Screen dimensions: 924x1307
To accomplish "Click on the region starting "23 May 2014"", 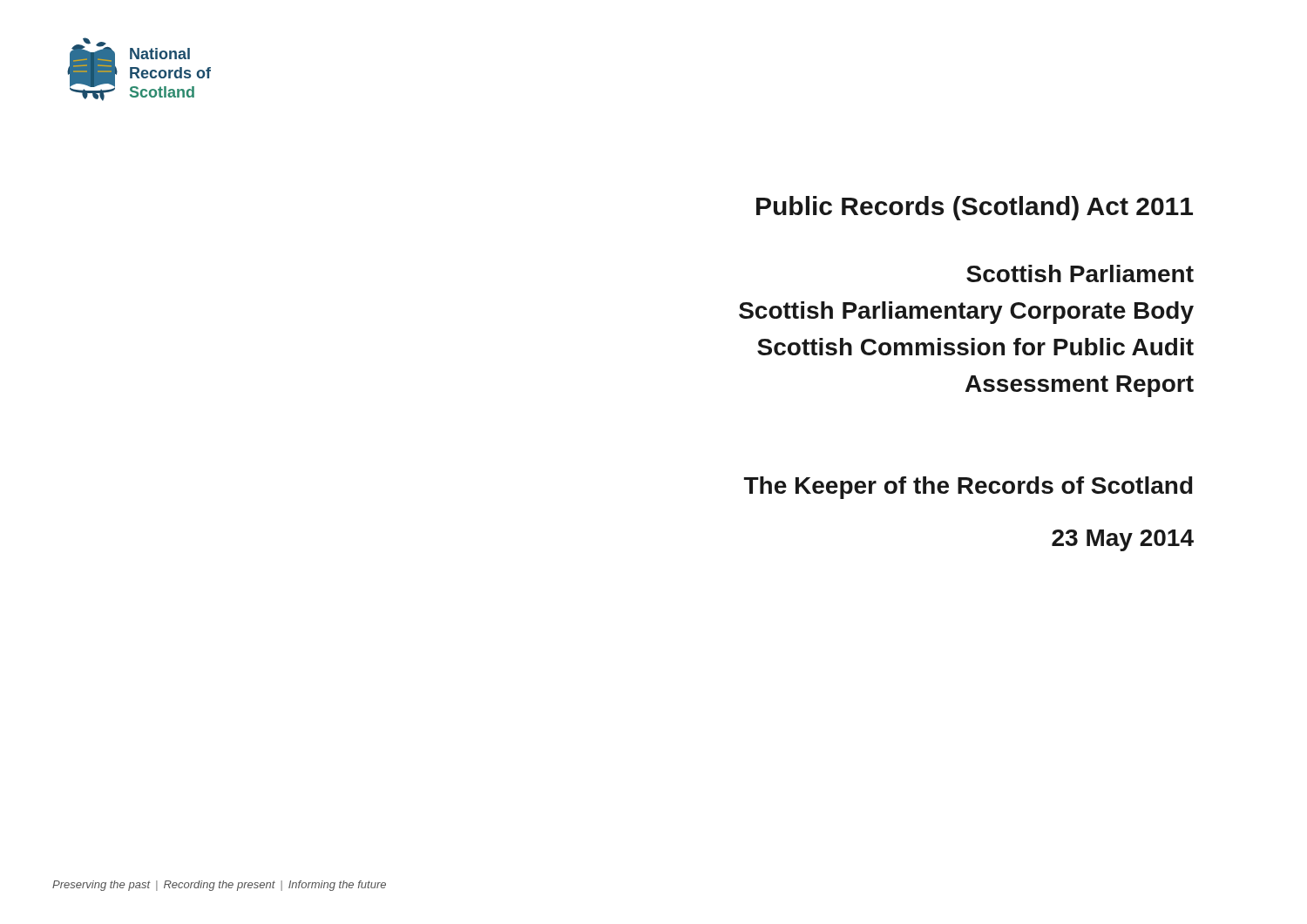I will 1123,538.
